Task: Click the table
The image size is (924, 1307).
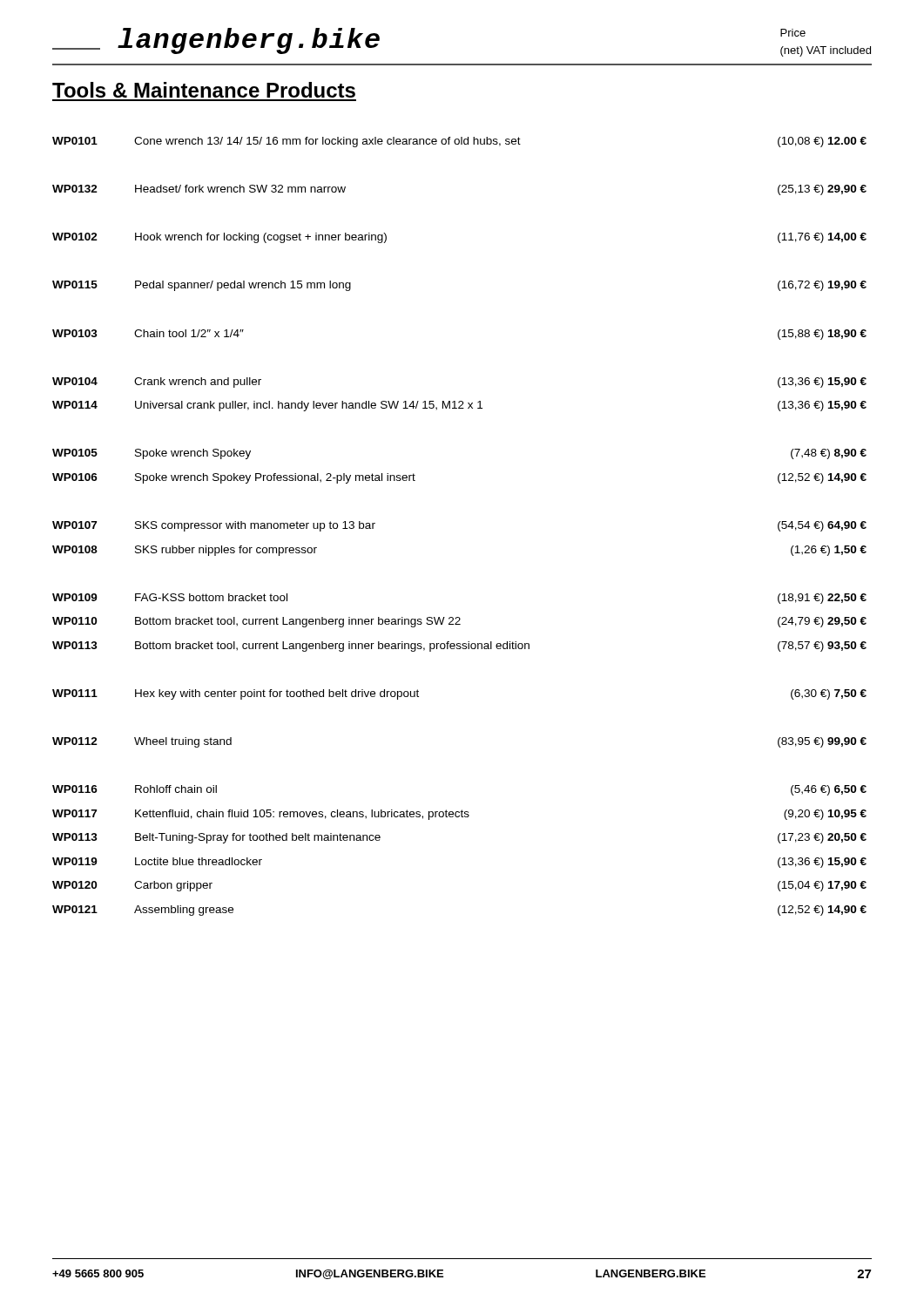Action: (462, 525)
